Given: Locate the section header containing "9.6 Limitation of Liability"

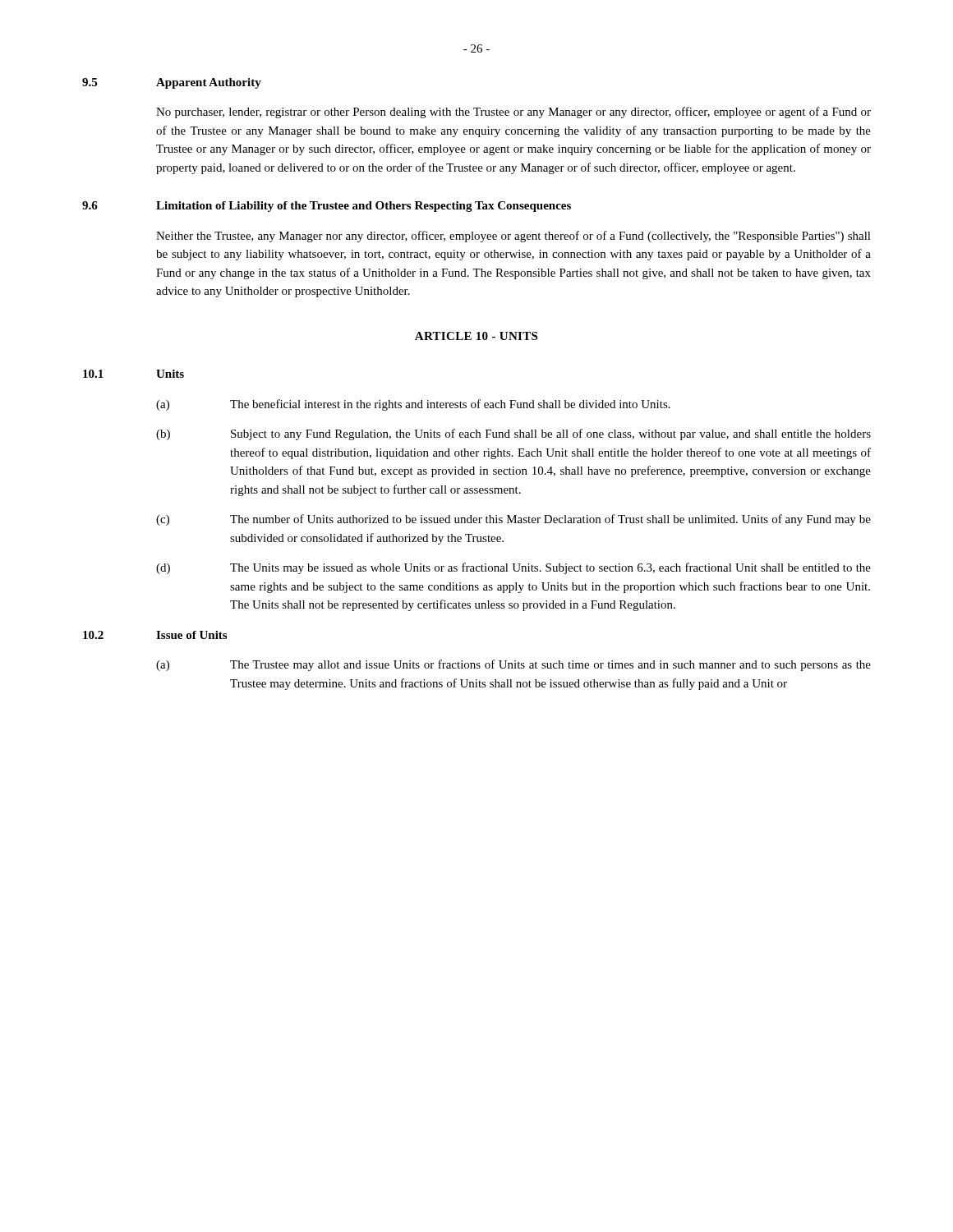Looking at the screenshot, I should point(327,205).
